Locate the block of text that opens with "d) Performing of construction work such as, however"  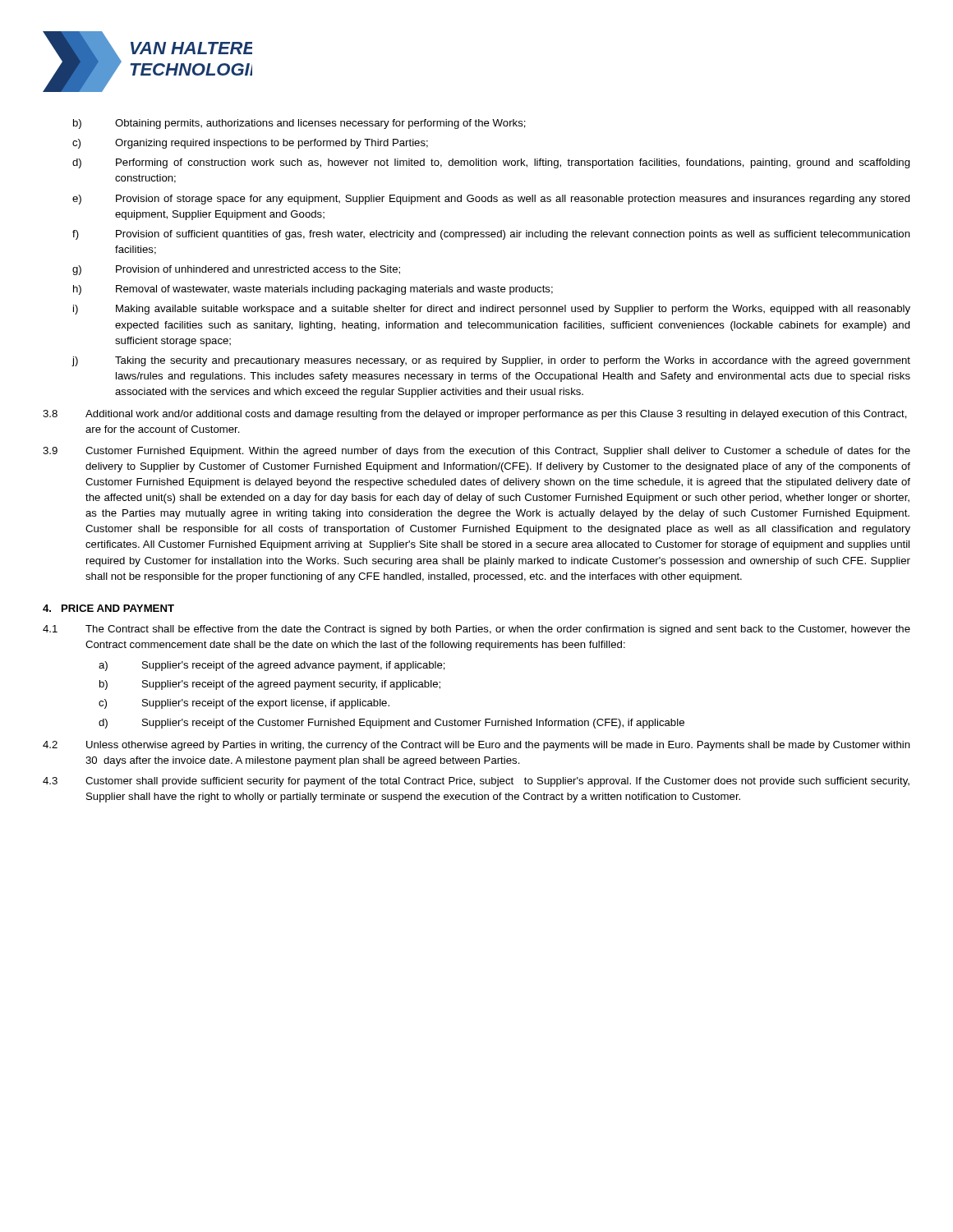tap(476, 170)
